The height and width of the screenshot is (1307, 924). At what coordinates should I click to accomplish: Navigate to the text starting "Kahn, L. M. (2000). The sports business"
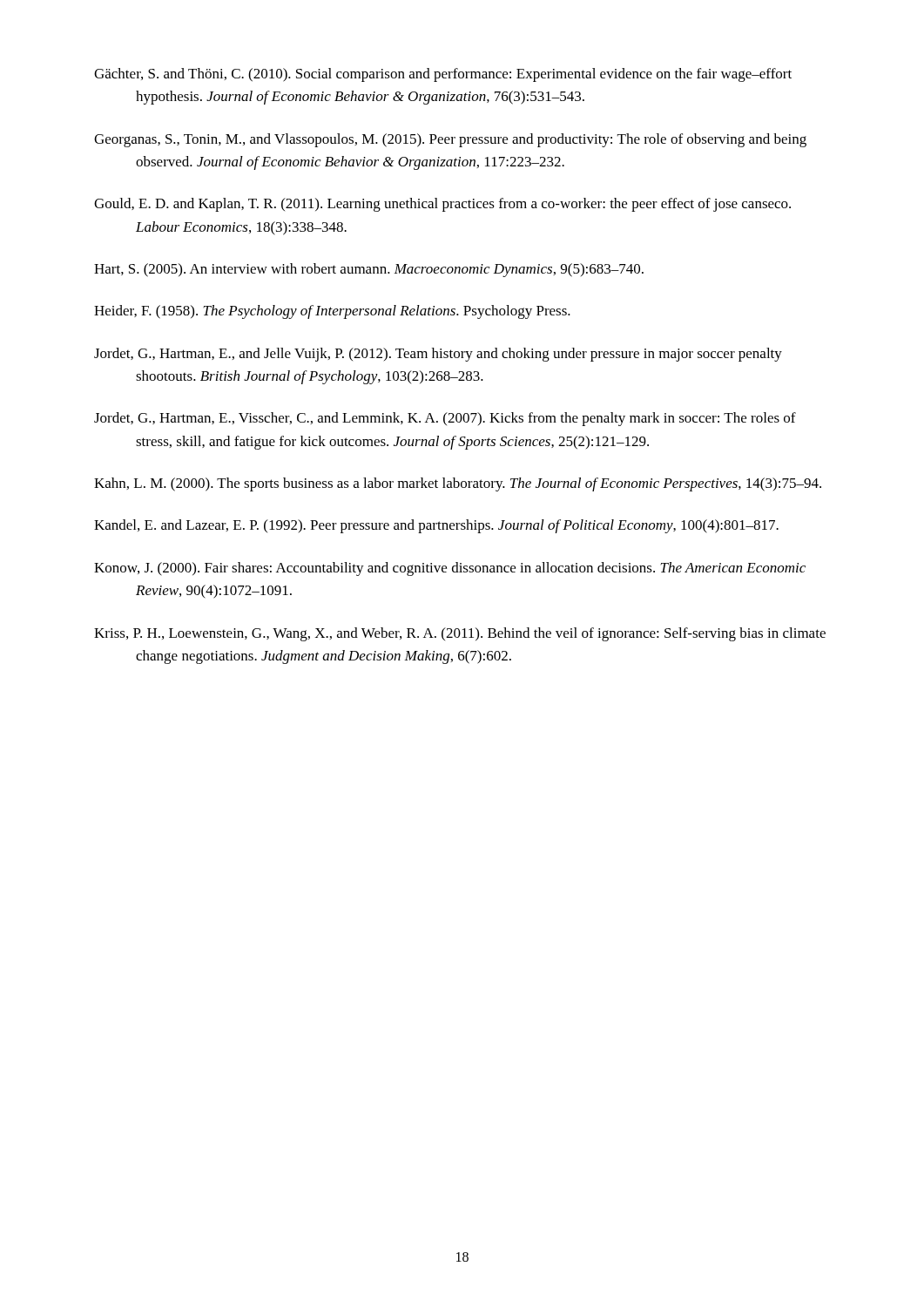click(x=458, y=483)
